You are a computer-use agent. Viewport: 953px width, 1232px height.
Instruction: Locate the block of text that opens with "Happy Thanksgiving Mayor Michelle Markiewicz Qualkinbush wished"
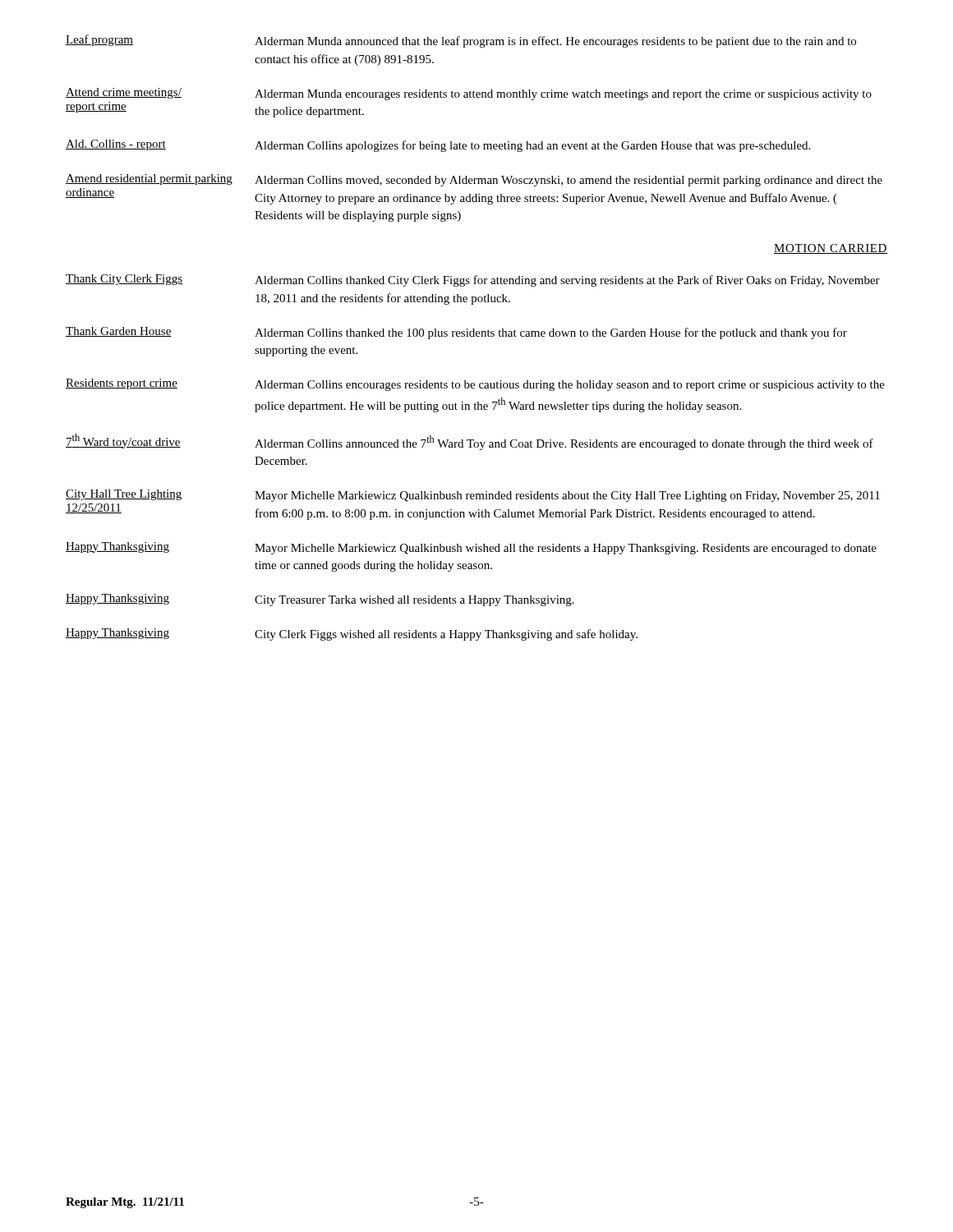(476, 557)
